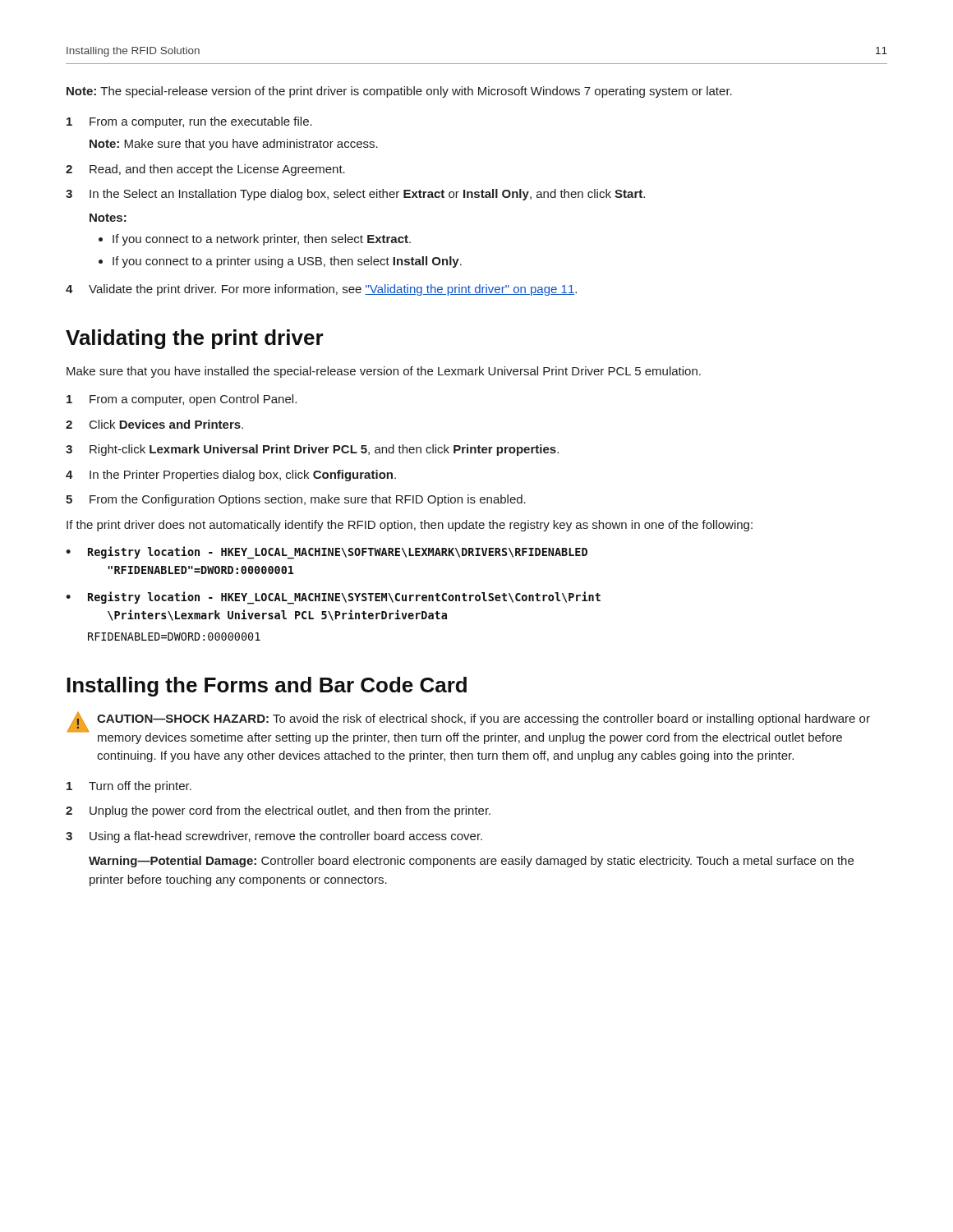Viewport: 953px width, 1232px height.
Task: Where does it say "• Registry location - HKEY_LOCAL_MACHINE\SOFTWARE\LEXMARK\DRIVERS\RFIDENABLED "RFIDENABLED"=DWORD:00000001"?
Action: (476, 562)
